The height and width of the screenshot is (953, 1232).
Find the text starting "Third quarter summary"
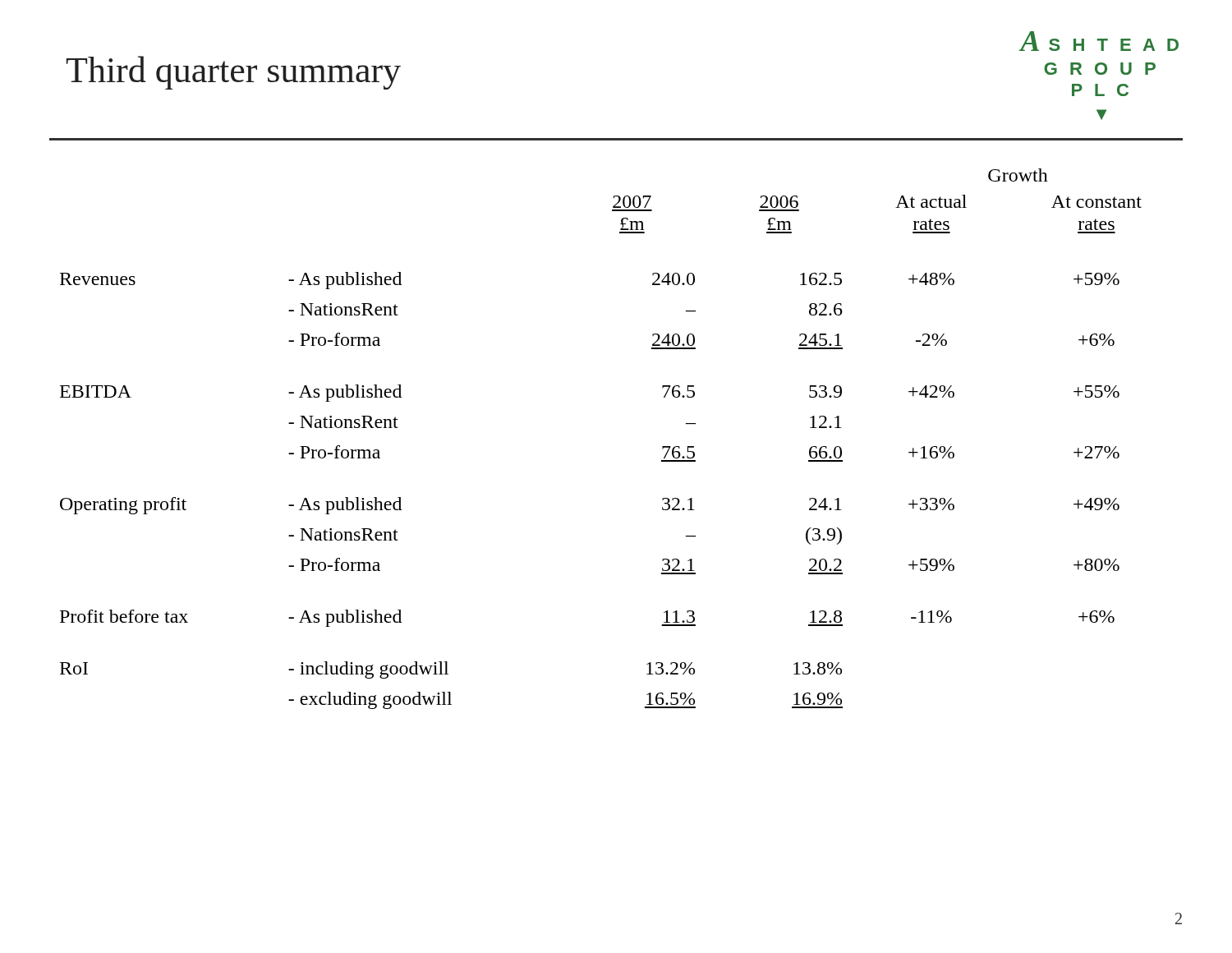tap(233, 70)
